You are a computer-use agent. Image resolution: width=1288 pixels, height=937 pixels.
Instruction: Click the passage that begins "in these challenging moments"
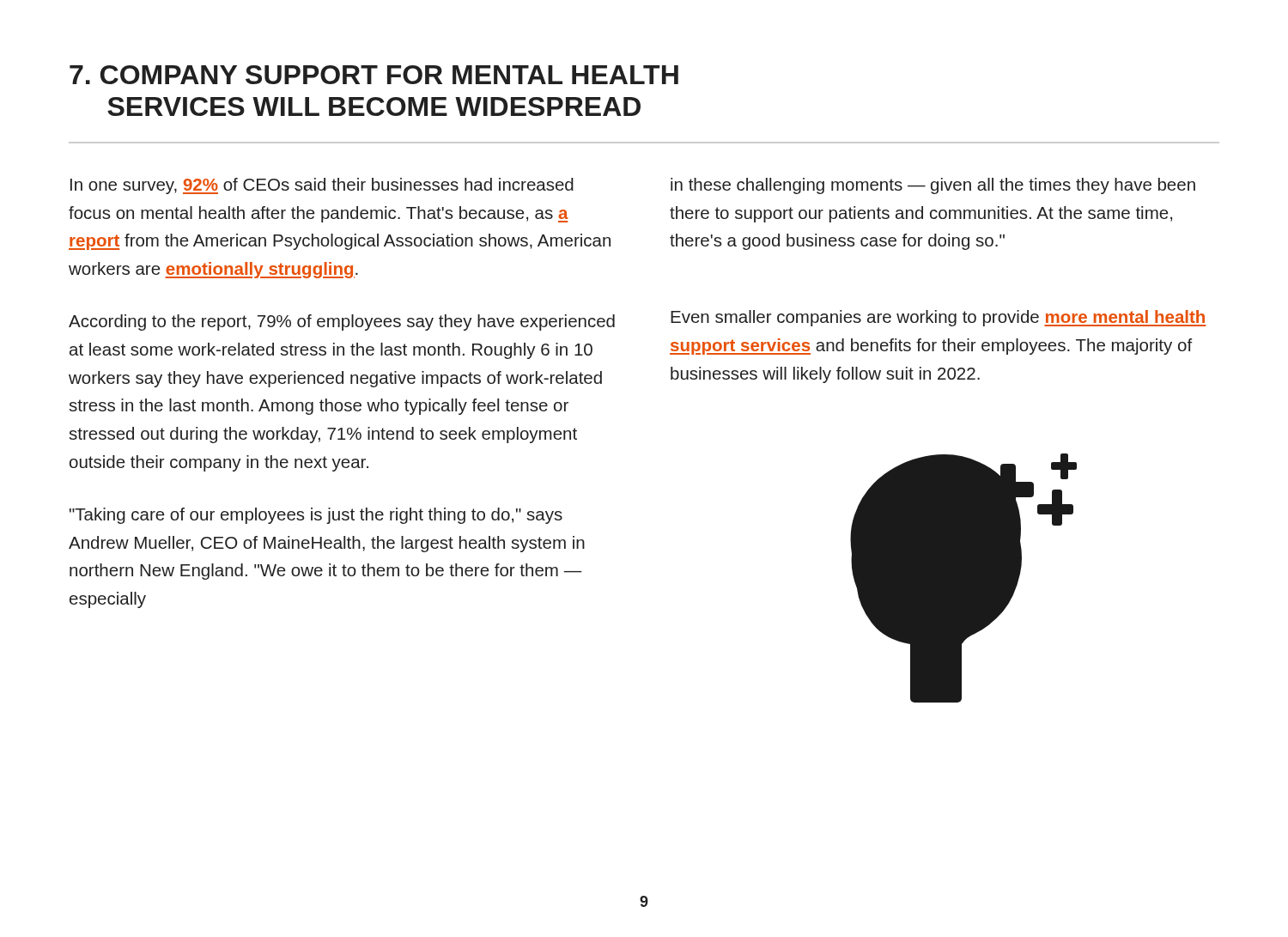[933, 212]
